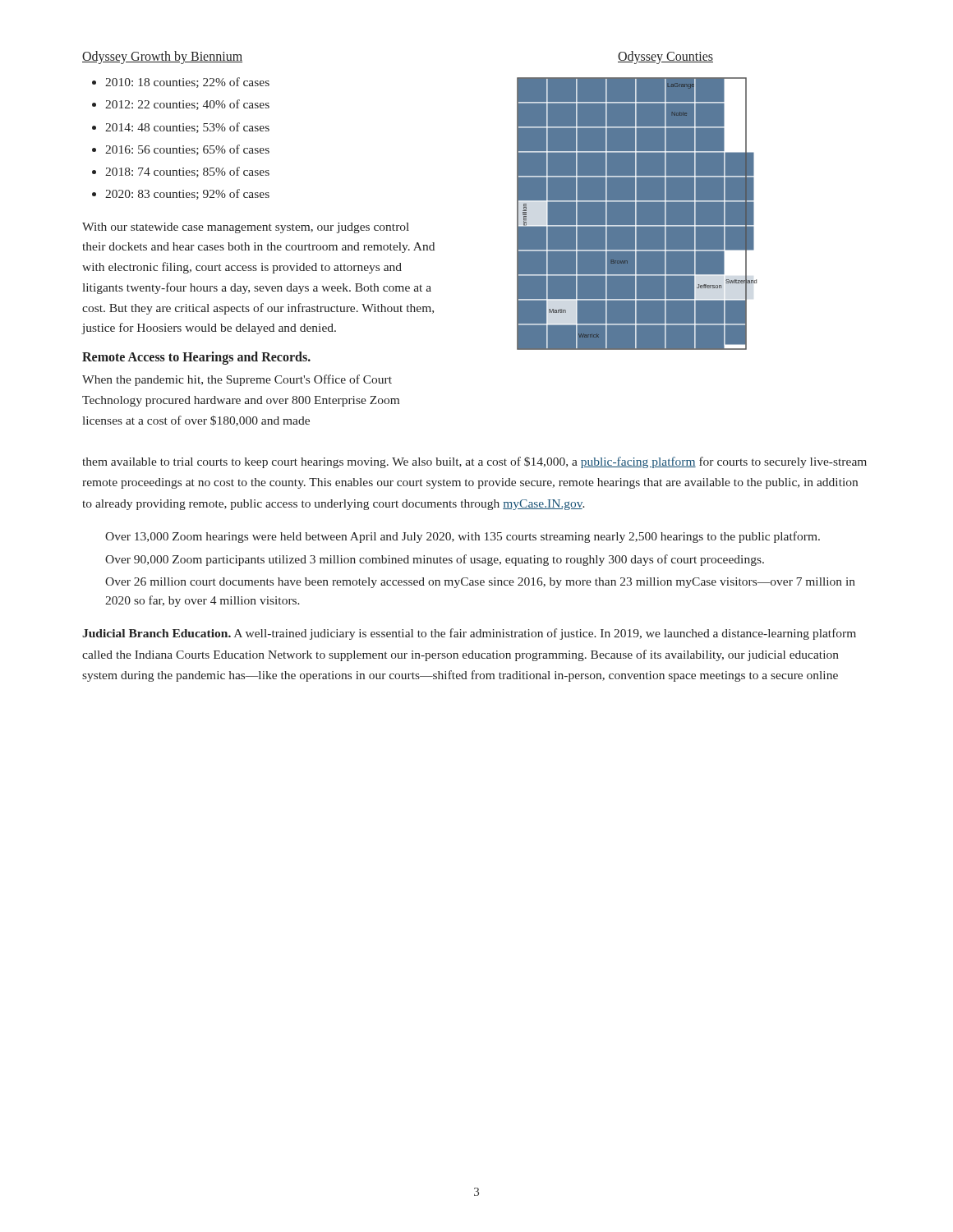The height and width of the screenshot is (1232, 953).
Task: Click on the text starting "Odyssey Growth by Biennium"
Action: pos(162,57)
